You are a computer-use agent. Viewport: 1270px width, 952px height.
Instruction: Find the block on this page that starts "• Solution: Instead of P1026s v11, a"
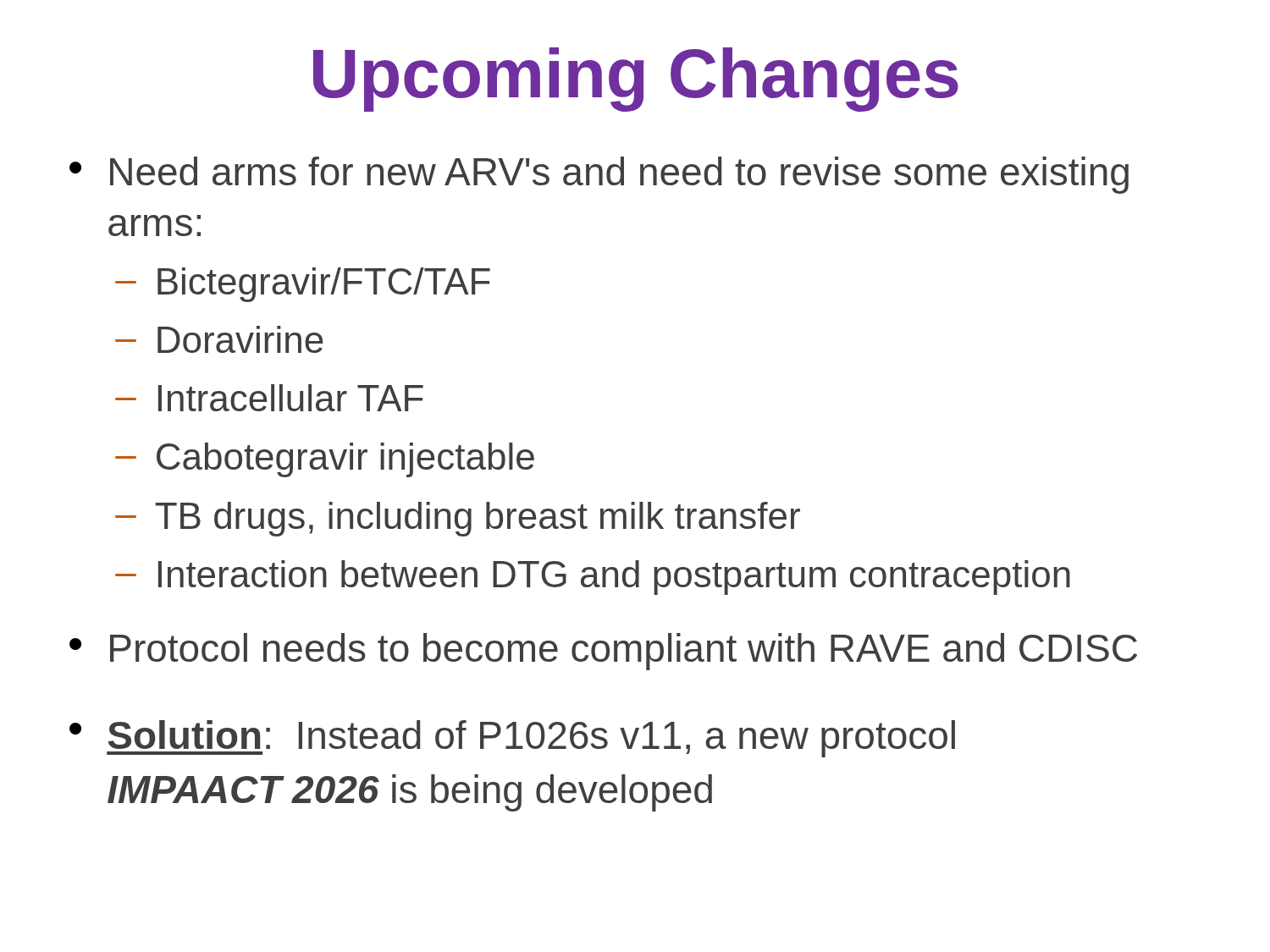point(513,763)
